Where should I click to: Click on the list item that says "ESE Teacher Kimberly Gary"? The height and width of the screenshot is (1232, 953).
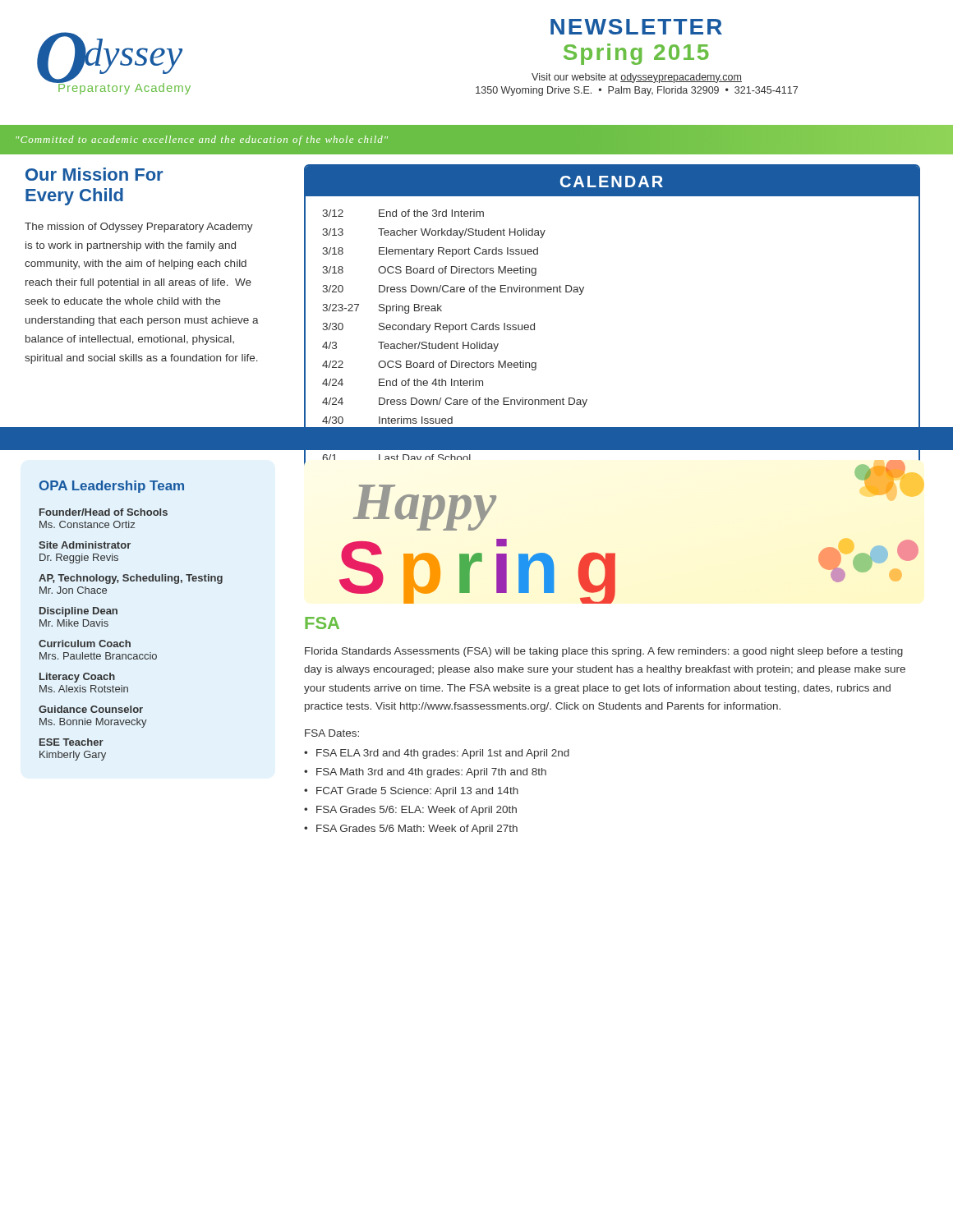[71, 742]
